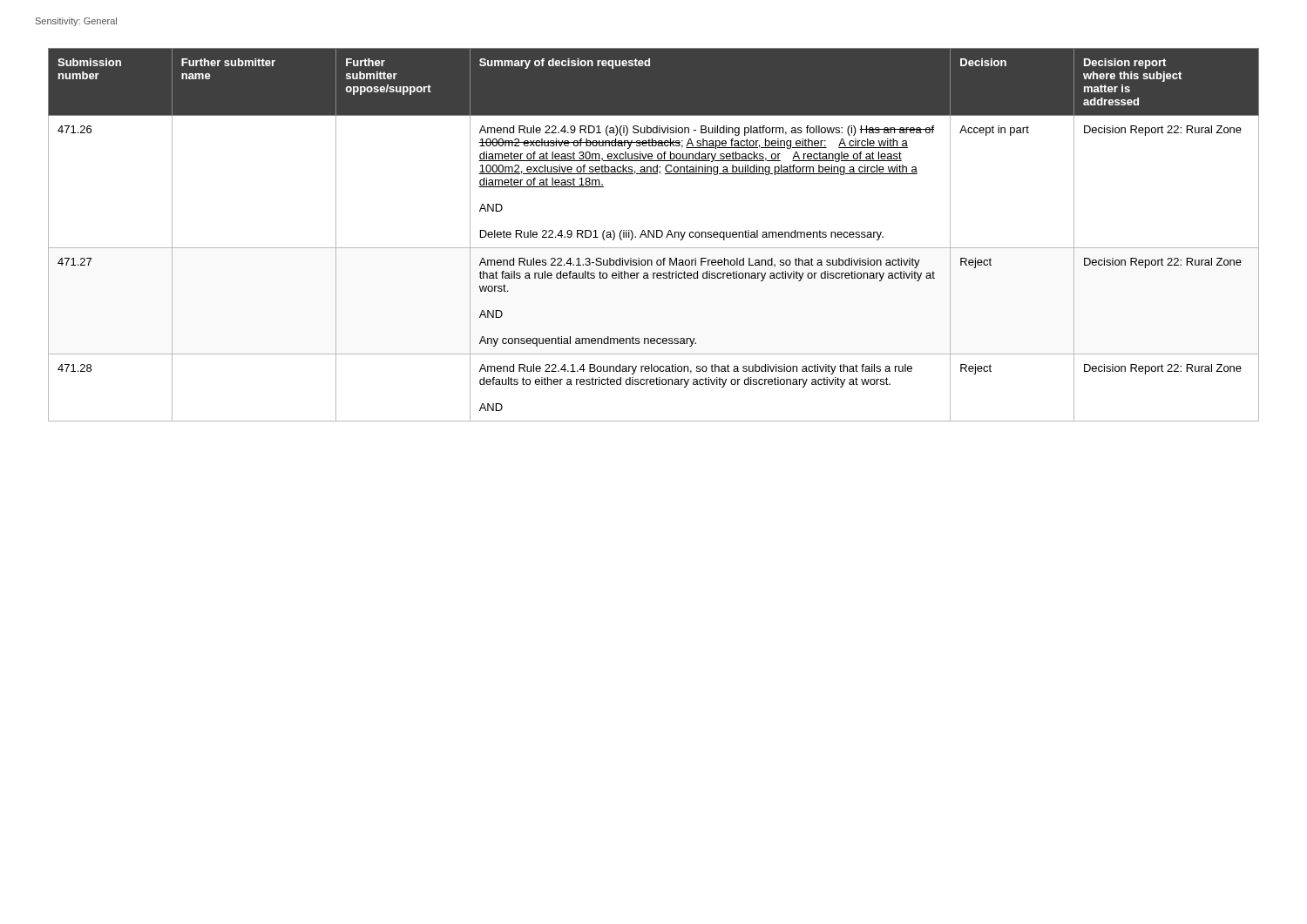Screen dimensions: 924x1307
Task: Select the table that reads "Accept in part"
Action: (654, 235)
